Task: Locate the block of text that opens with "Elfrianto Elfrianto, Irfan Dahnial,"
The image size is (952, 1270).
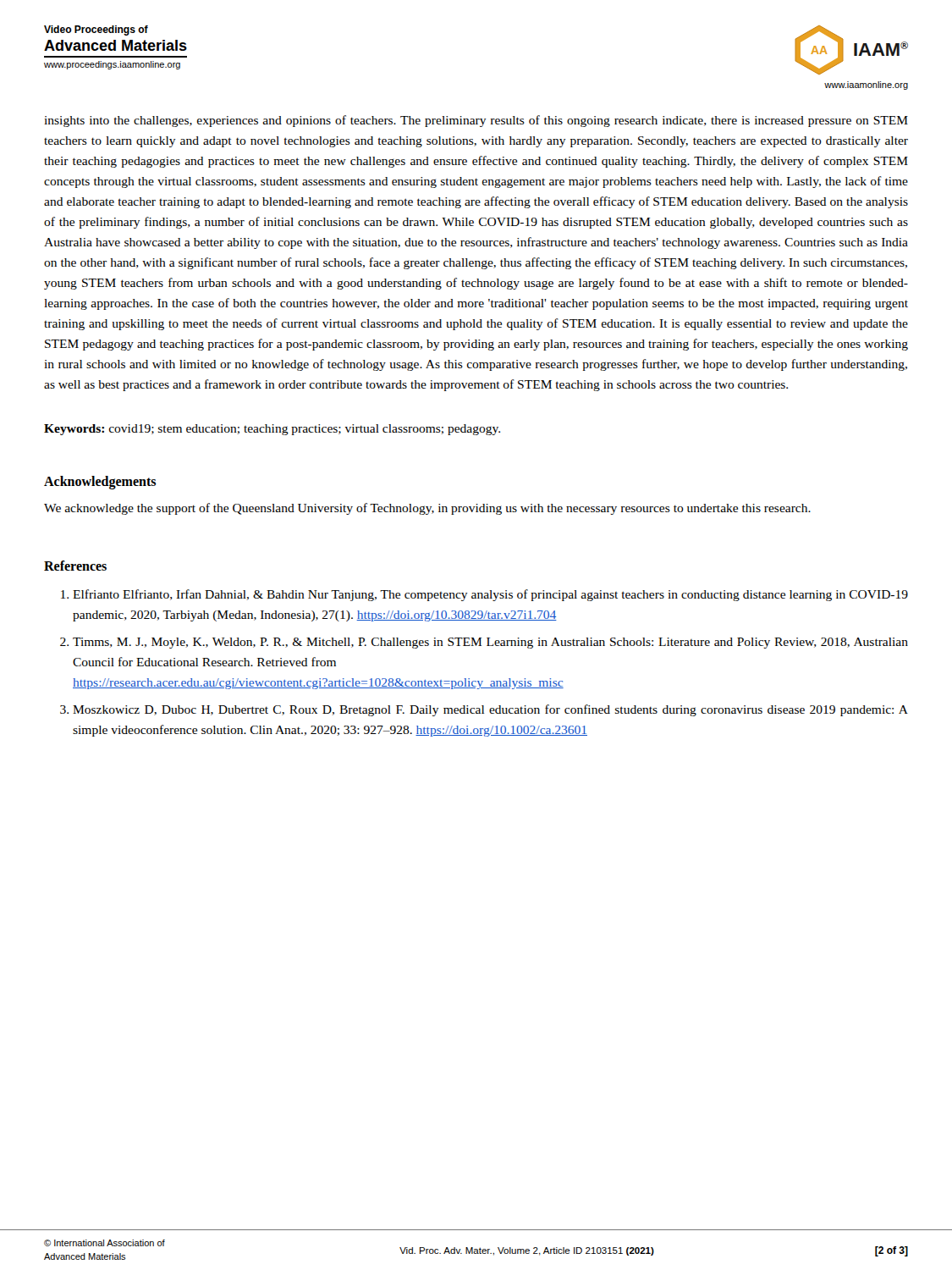Action: [476, 605]
